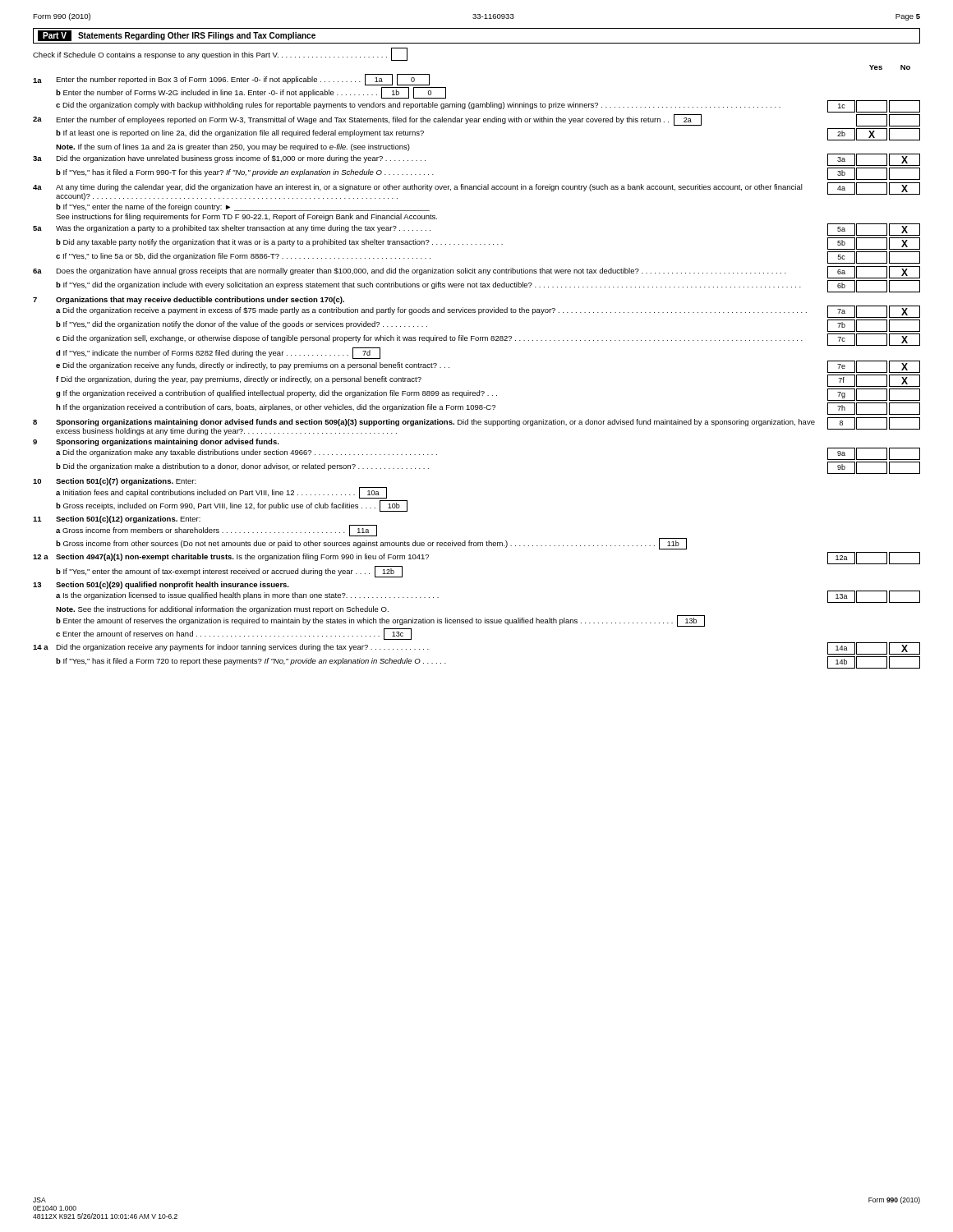Screen dimensions: 1232x953
Task: Locate the block of text that opens with "Check if Schedule O contains a"
Action: click(x=220, y=54)
